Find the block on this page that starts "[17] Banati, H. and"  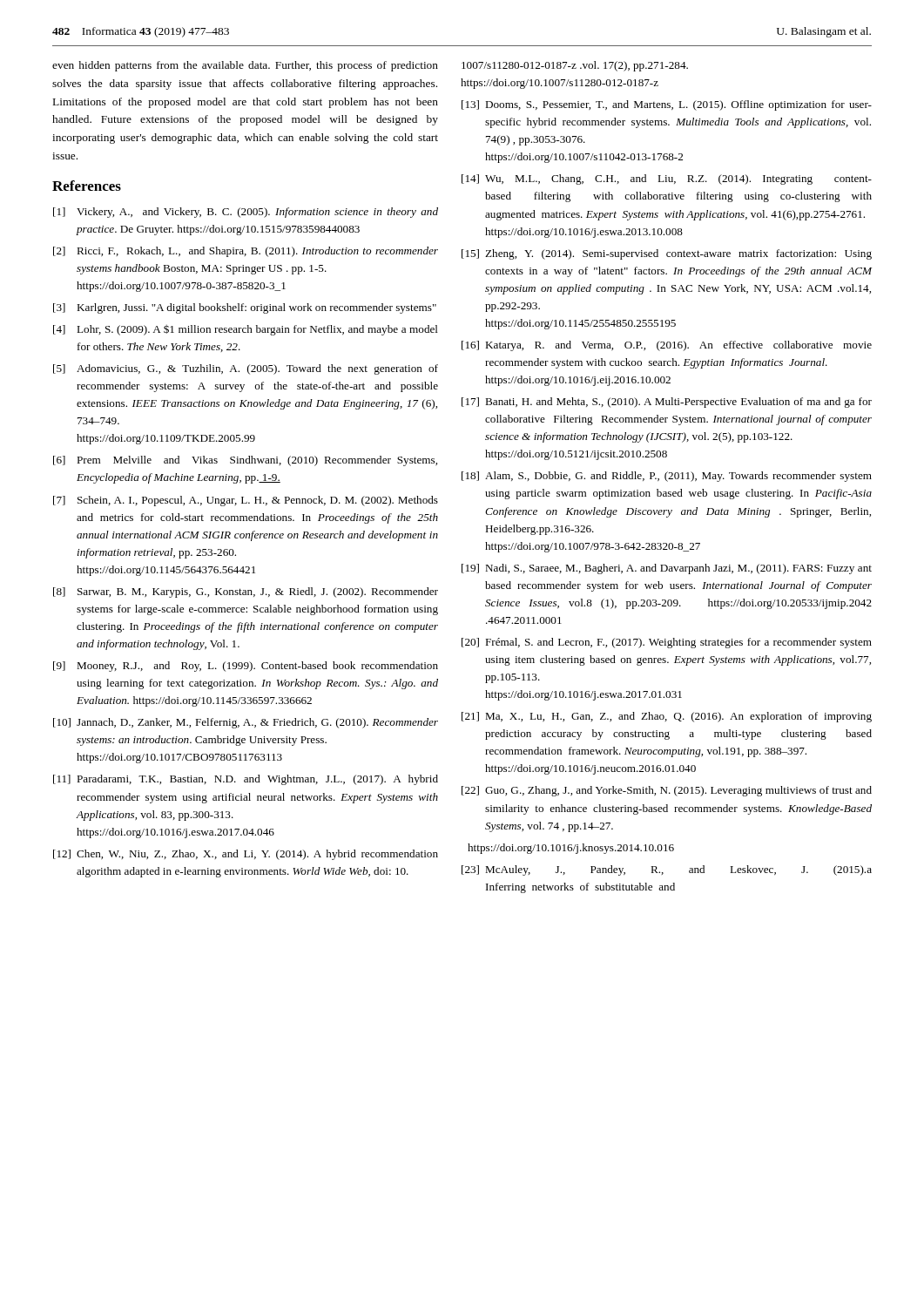(666, 428)
